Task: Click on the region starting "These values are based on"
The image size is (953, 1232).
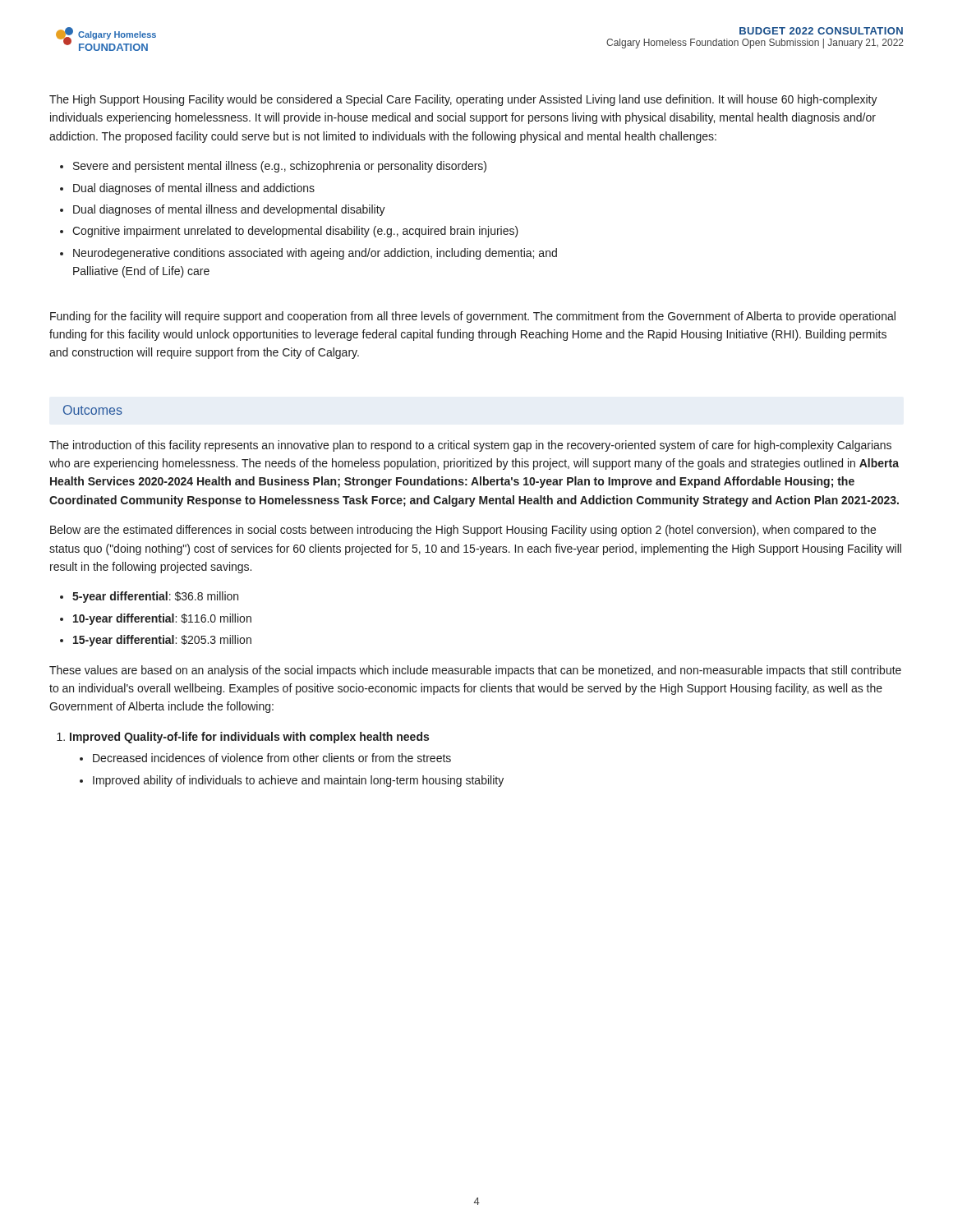Action: tap(475, 688)
